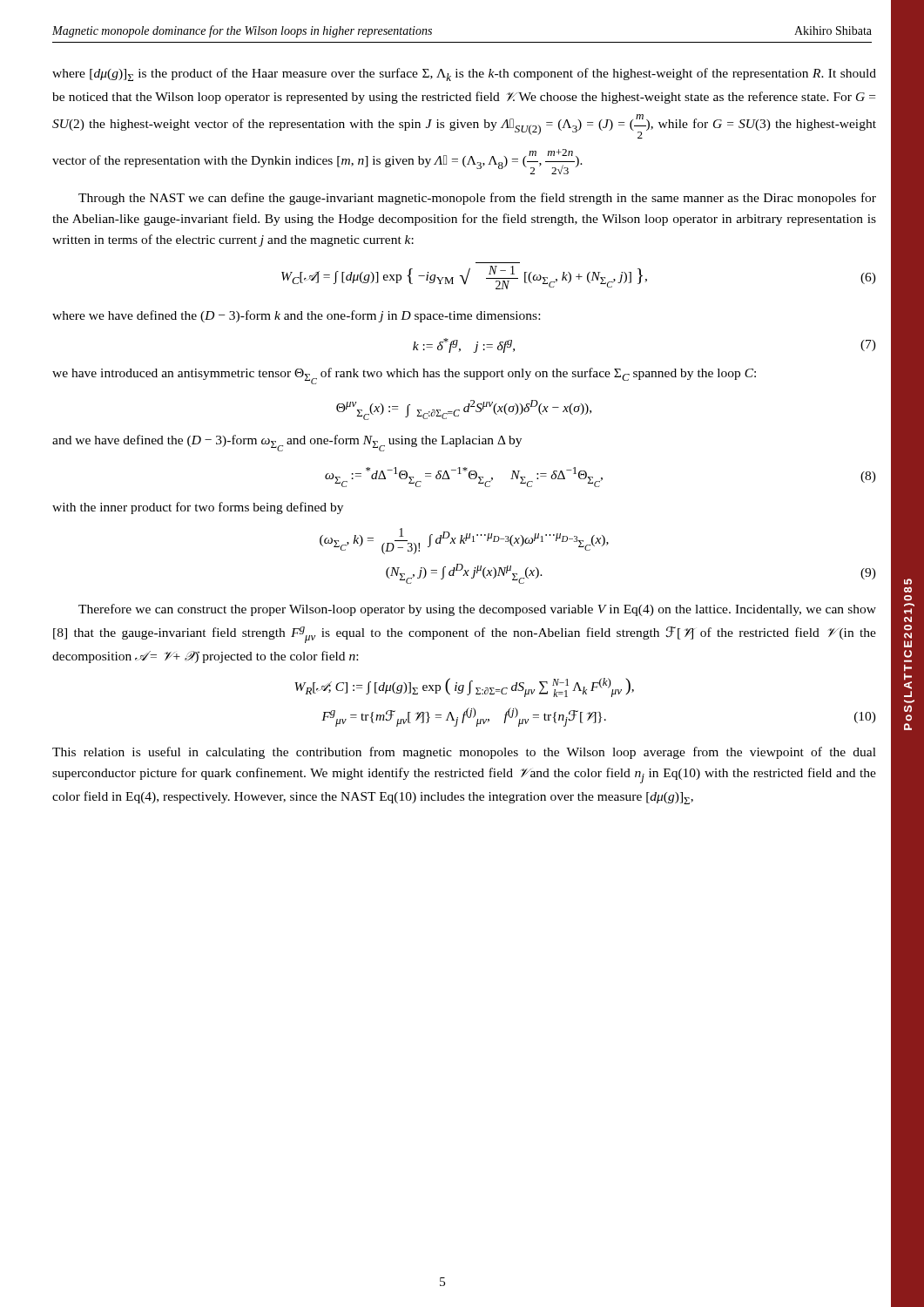Click the passage that begins "with the inner product for two"
The image size is (924, 1307).
pyautogui.click(x=198, y=508)
